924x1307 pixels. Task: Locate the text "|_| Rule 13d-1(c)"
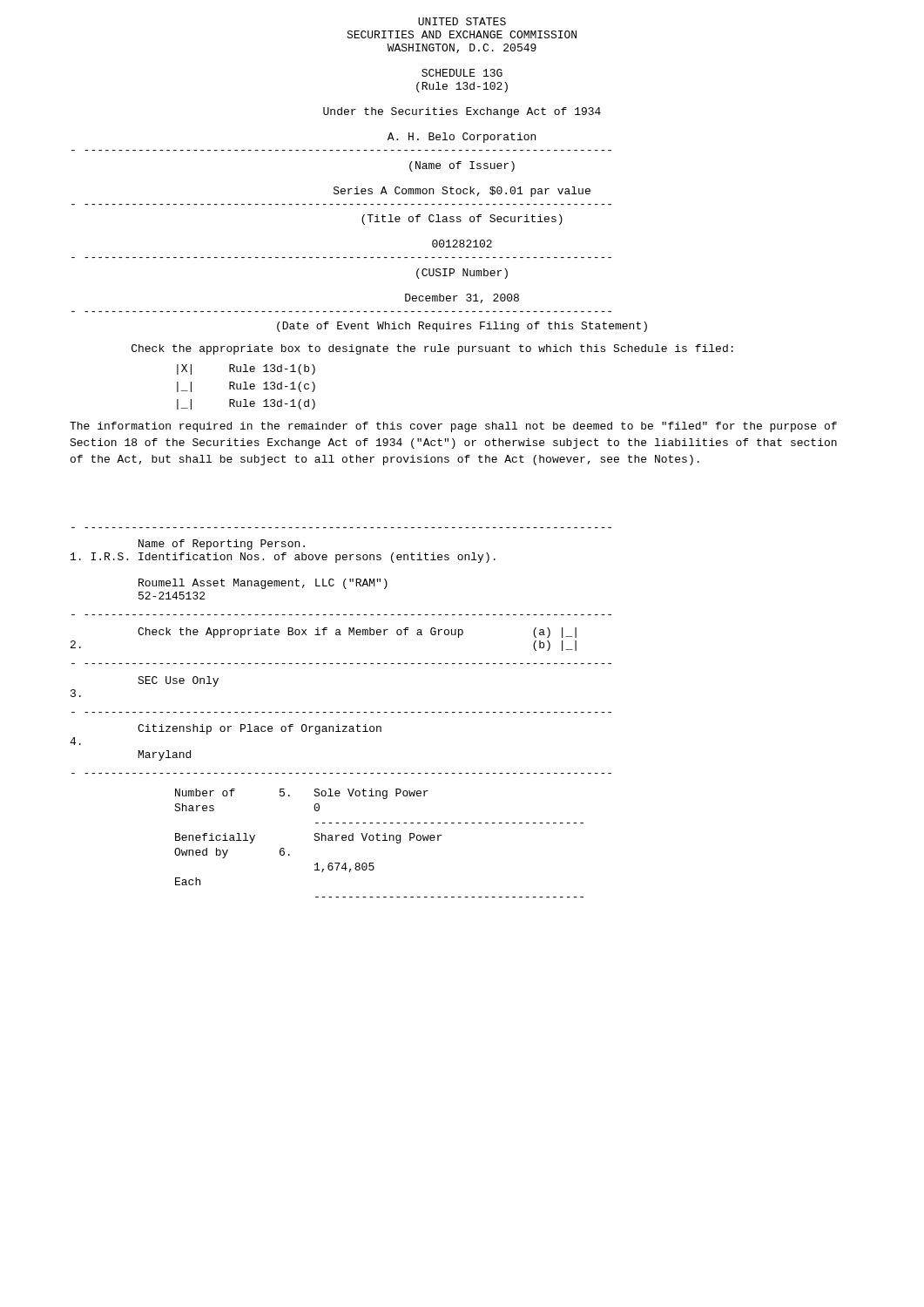tap(246, 387)
